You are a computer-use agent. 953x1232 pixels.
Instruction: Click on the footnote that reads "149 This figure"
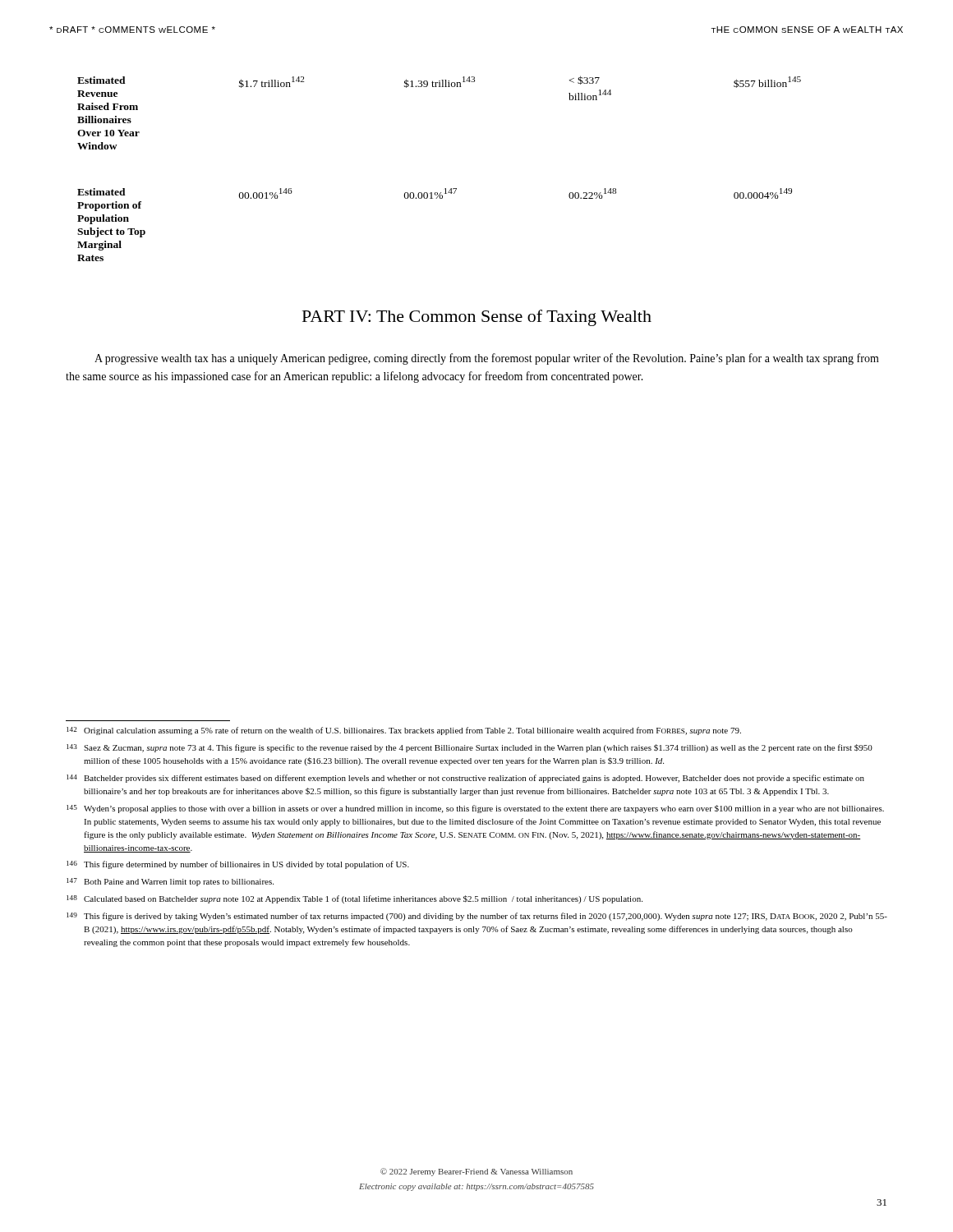point(476,929)
